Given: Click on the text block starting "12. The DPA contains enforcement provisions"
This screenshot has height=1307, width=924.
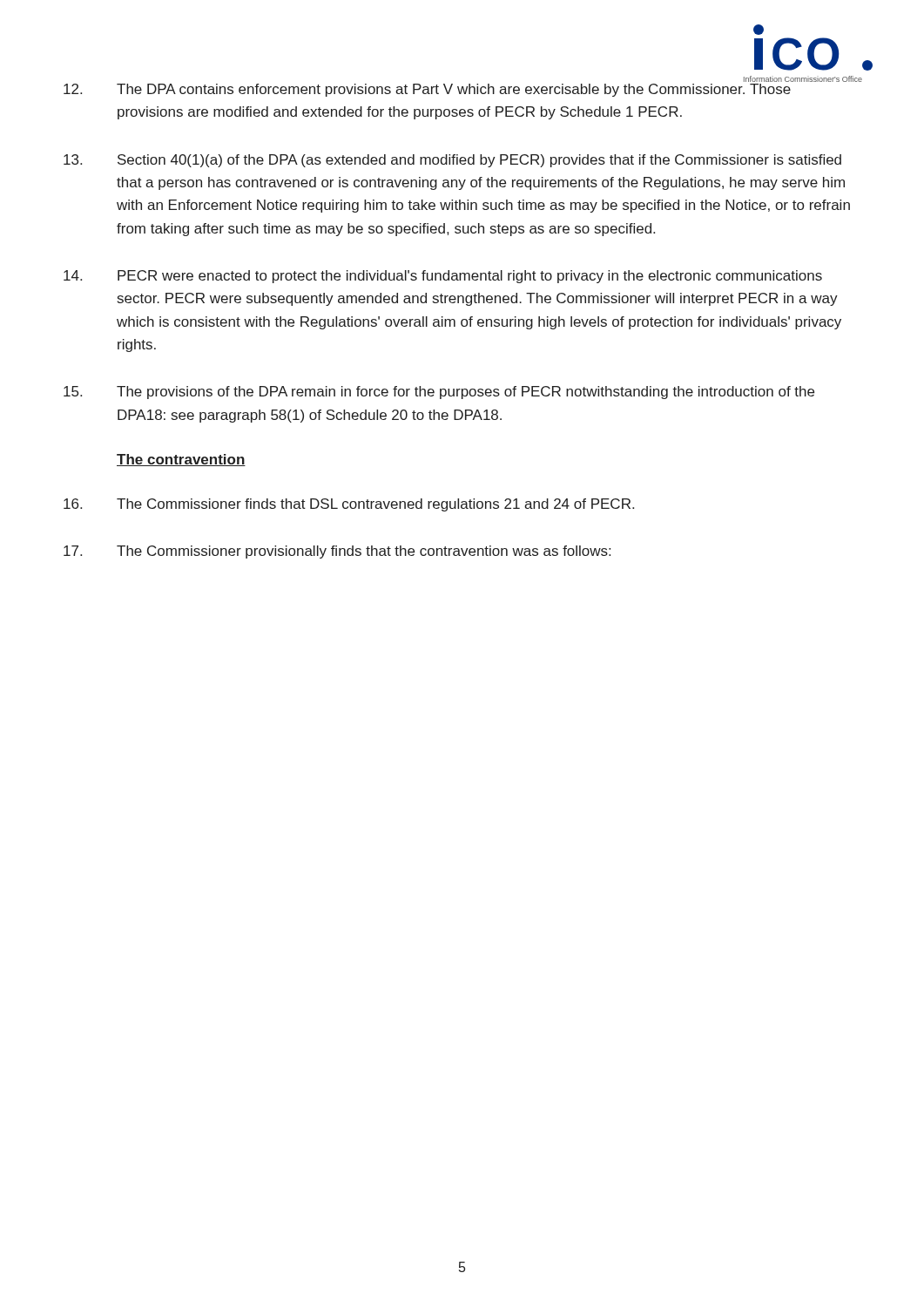Looking at the screenshot, I should click(462, 101).
